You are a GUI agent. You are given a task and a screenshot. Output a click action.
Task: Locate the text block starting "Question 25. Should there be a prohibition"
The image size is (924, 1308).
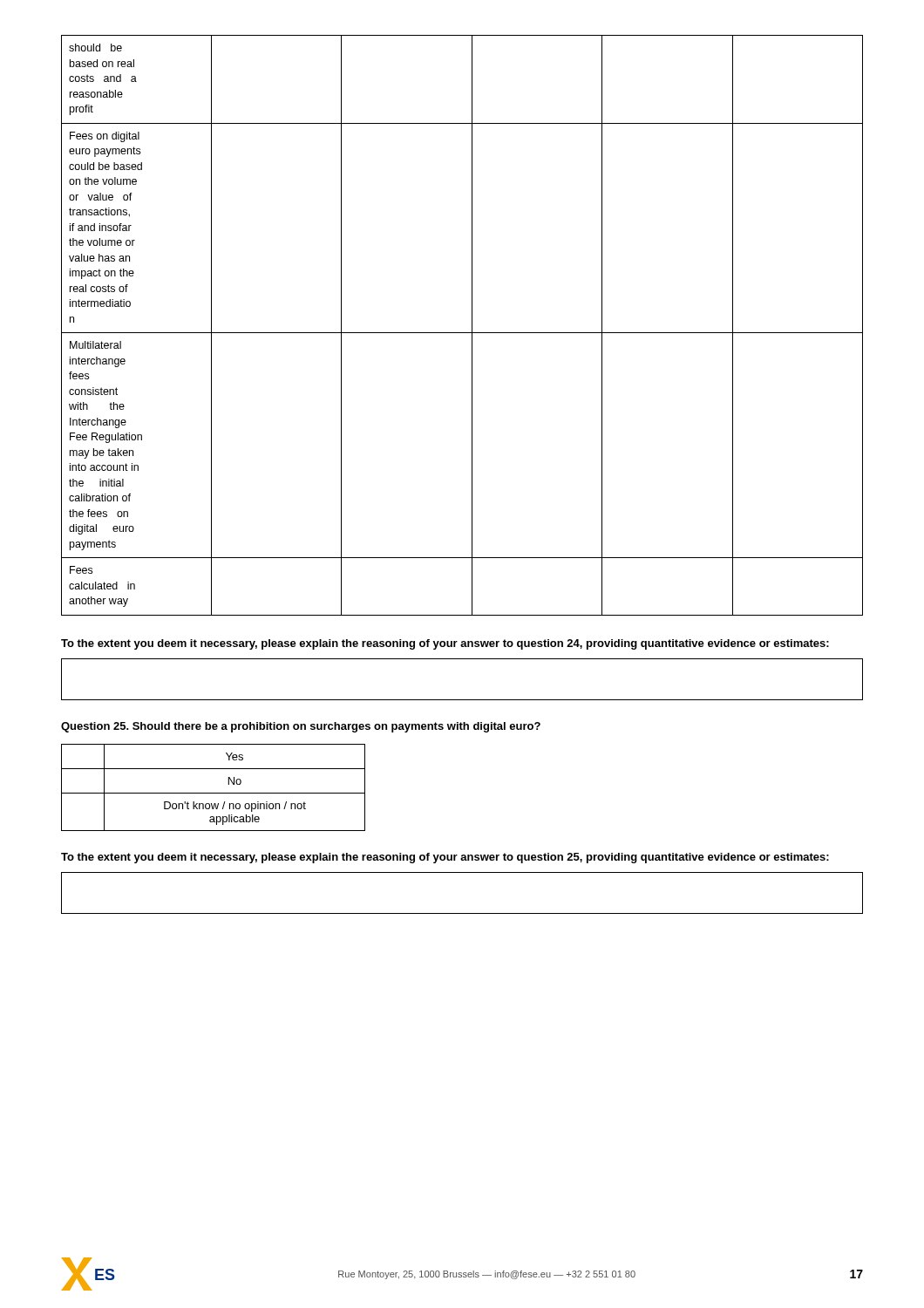coord(462,726)
